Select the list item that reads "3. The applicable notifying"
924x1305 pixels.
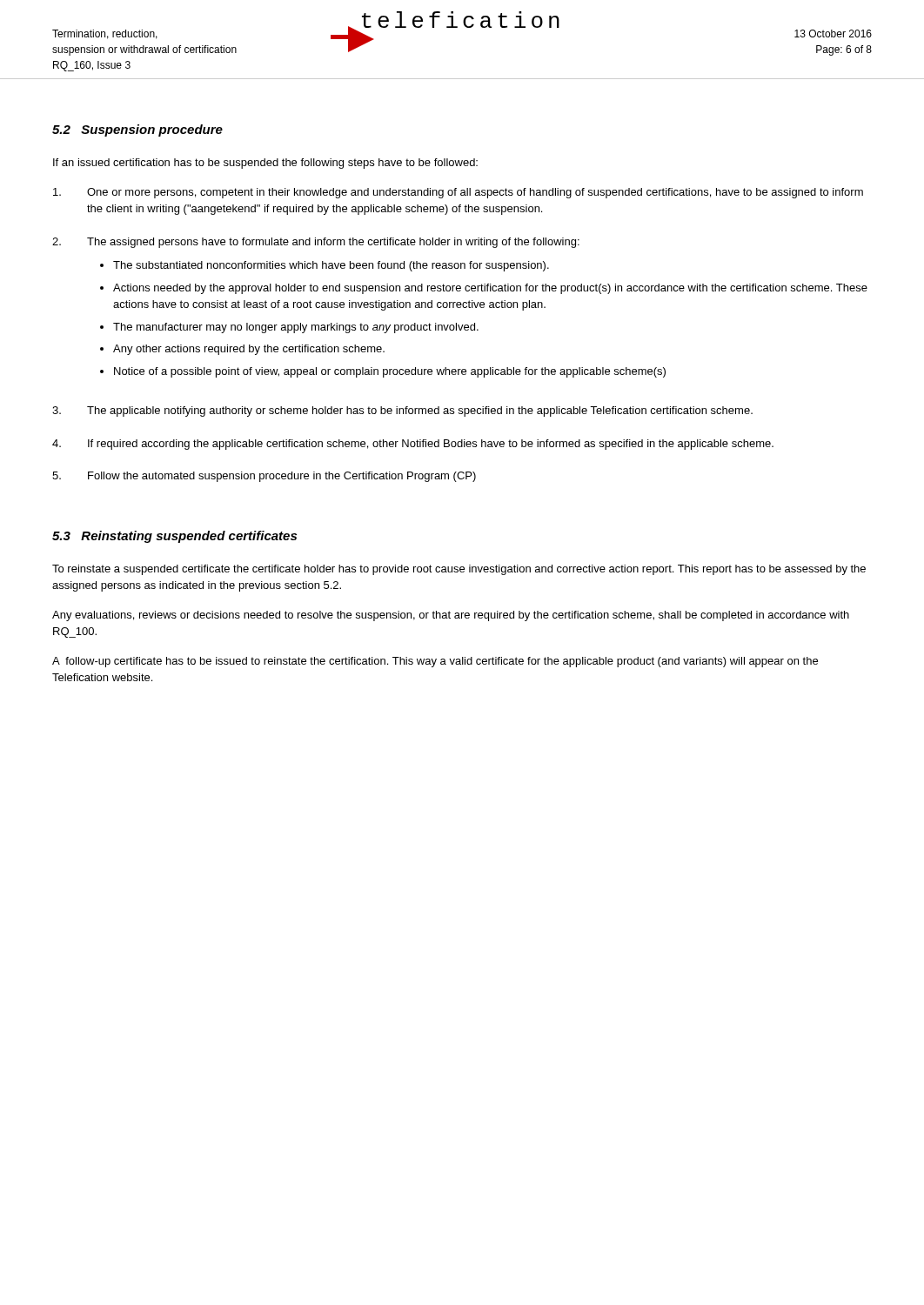pyautogui.click(x=403, y=410)
